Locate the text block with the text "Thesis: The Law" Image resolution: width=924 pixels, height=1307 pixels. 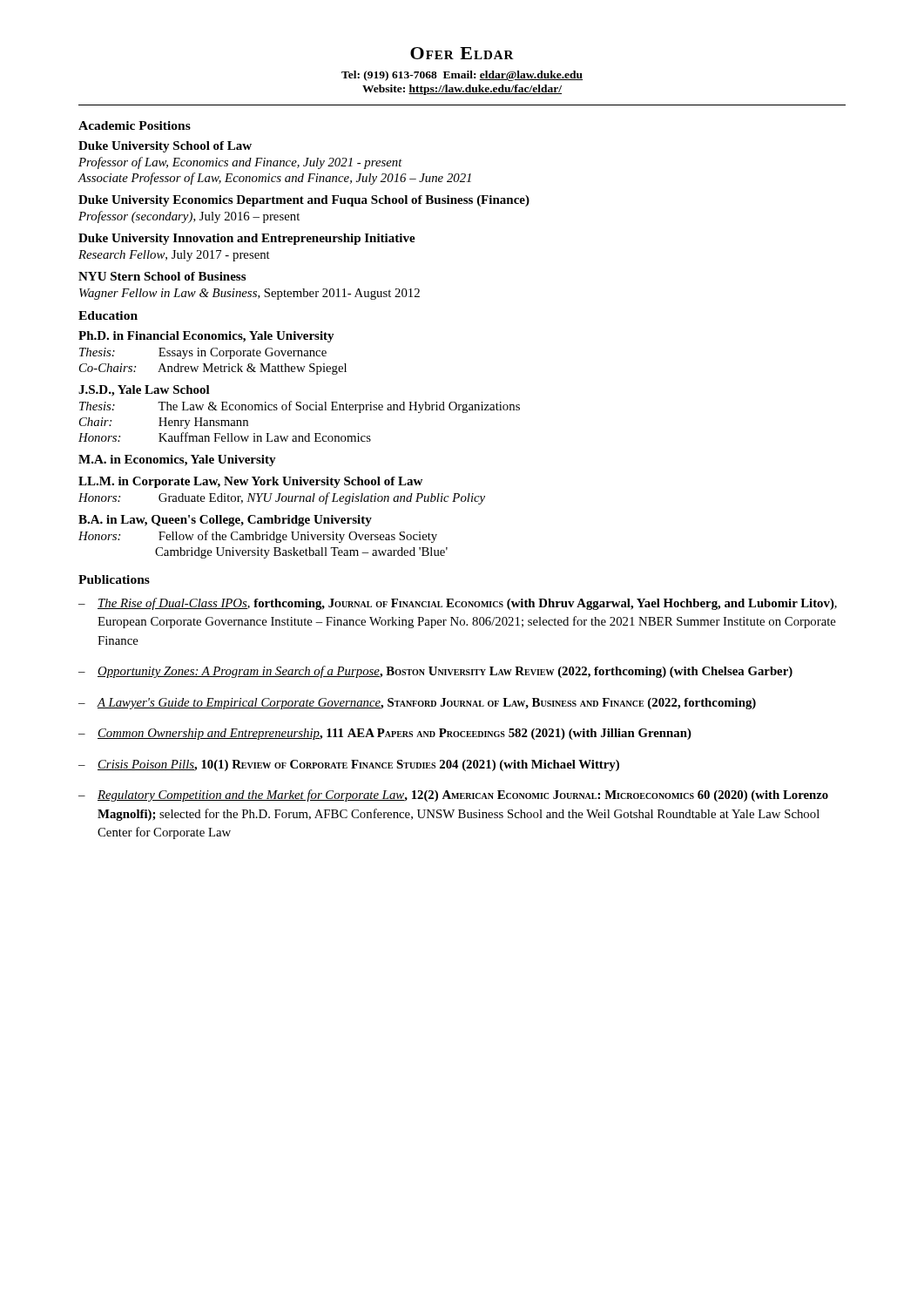coord(299,406)
